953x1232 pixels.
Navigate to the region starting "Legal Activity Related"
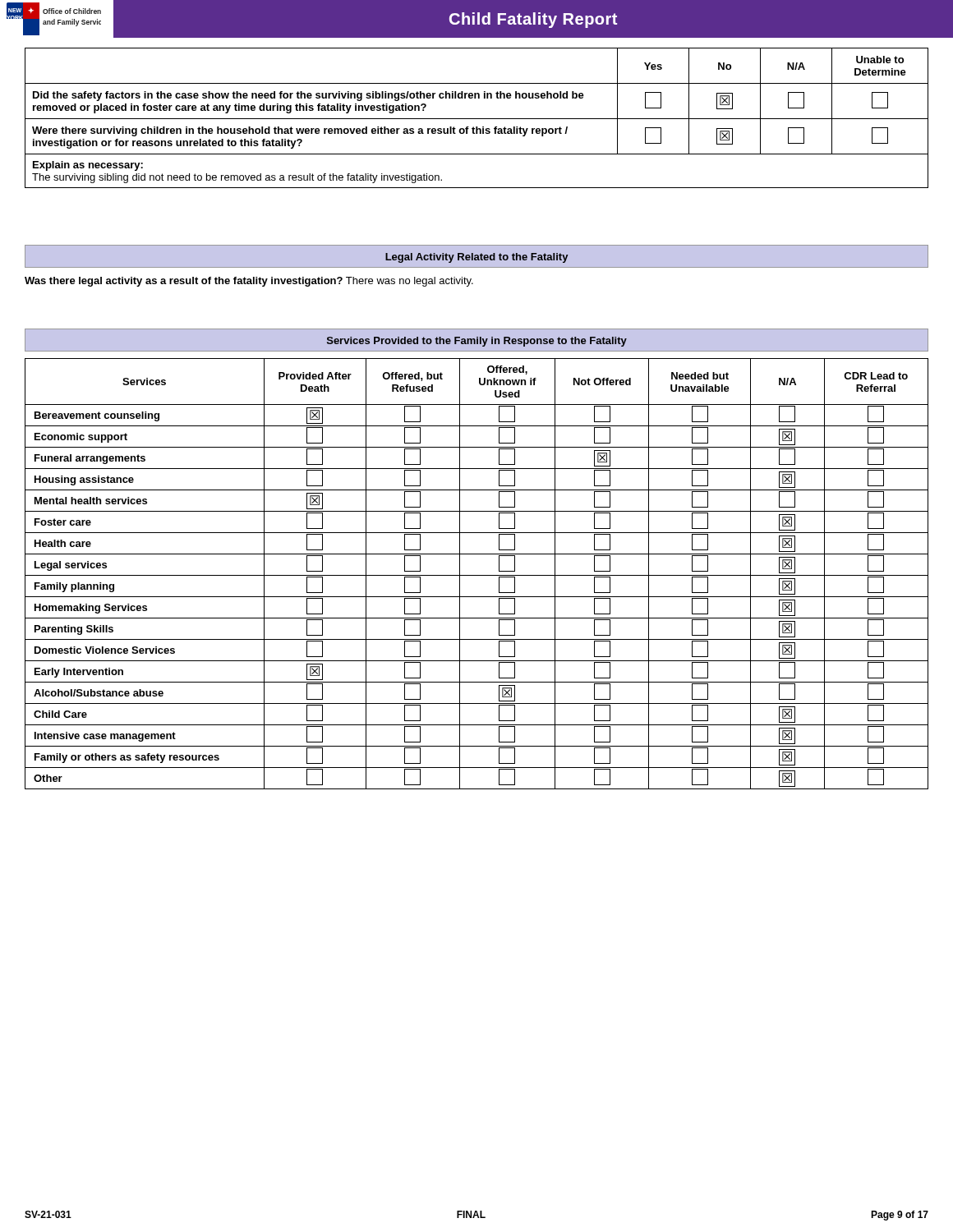476,256
